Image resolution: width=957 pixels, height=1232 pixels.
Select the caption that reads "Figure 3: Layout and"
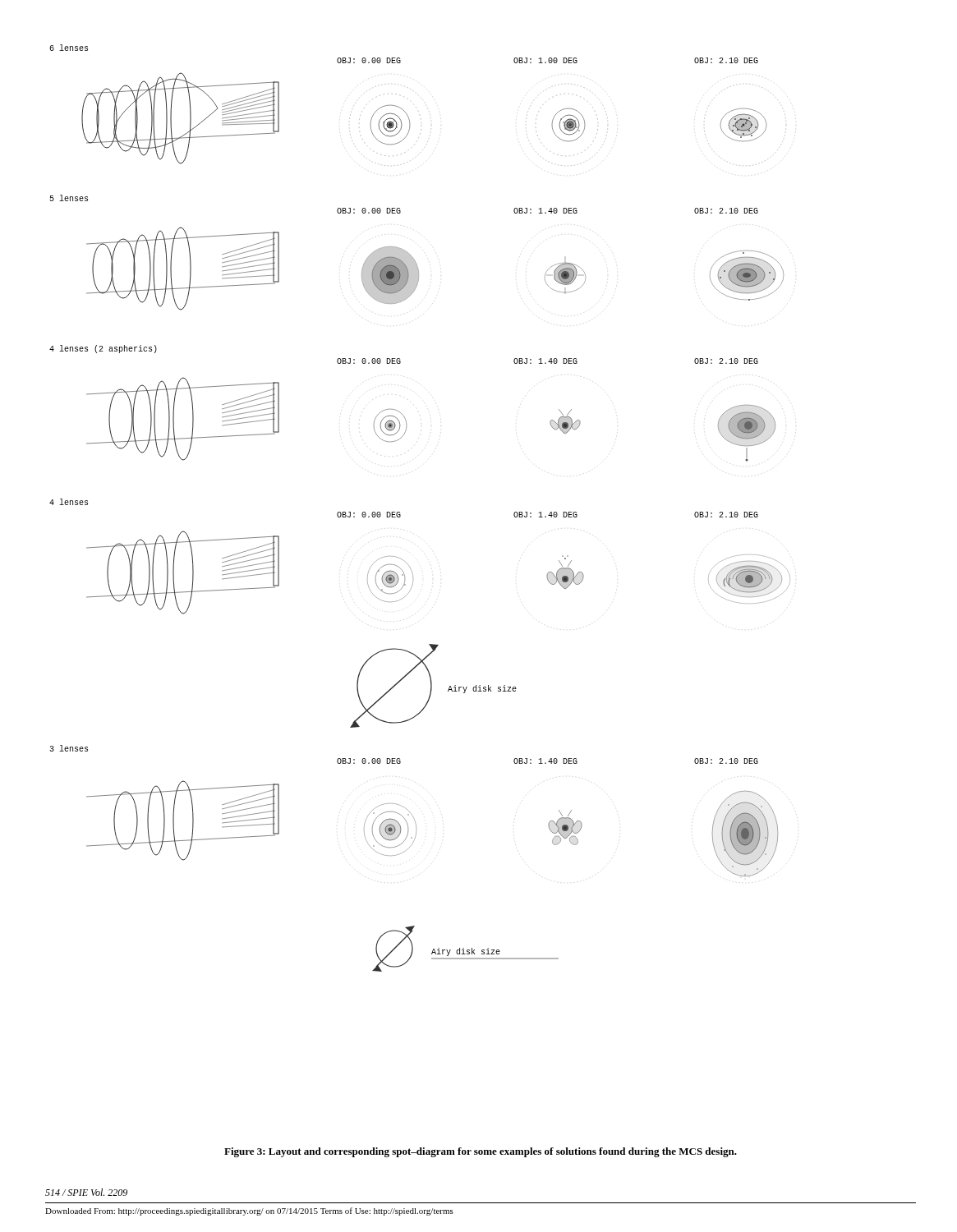[x=481, y=1151]
